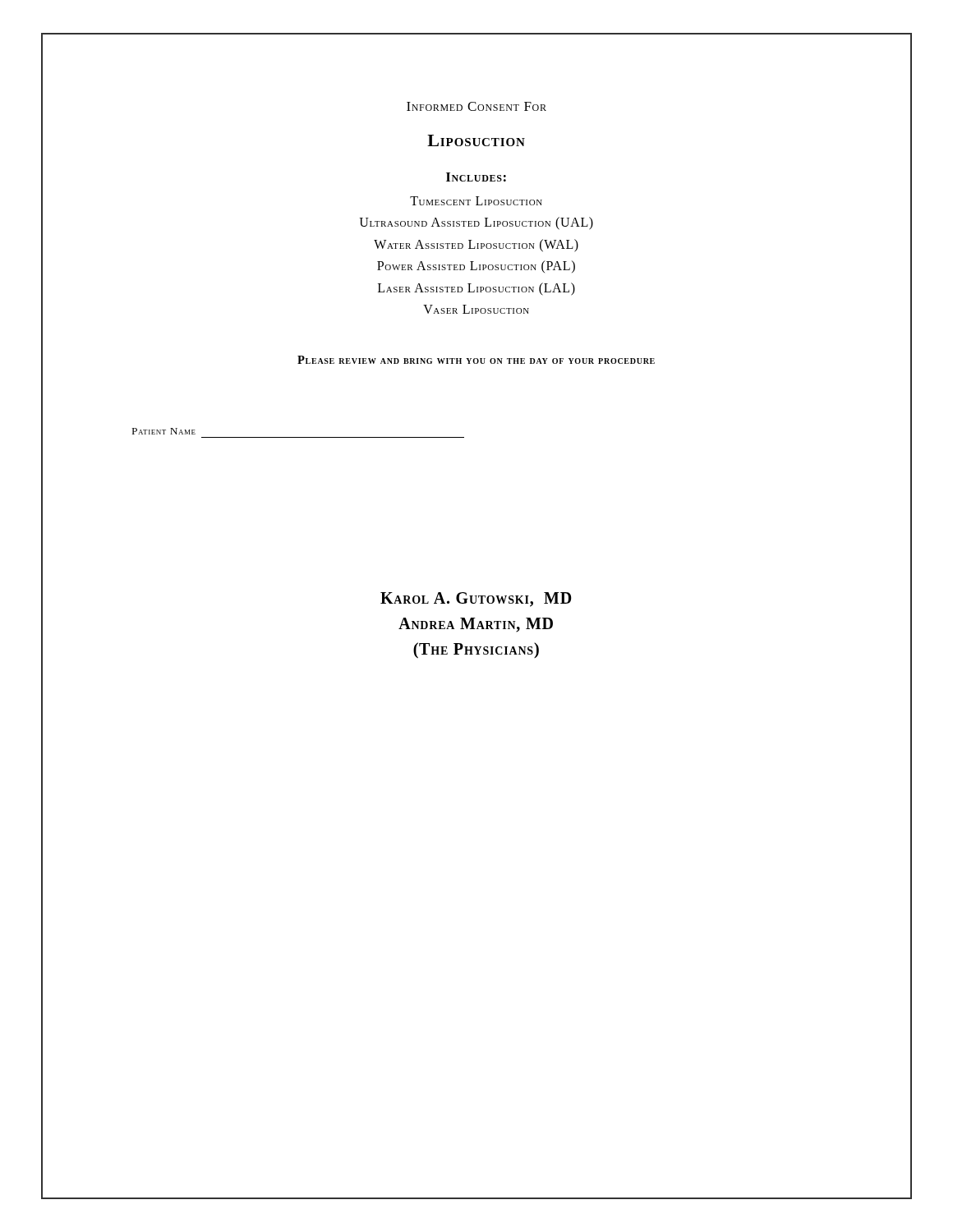Viewport: 953px width, 1232px height.
Task: Find the block on this page that starts "Karol A. Gutowski, MD Andrea Martin, MD"
Action: (x=476, y=624)
